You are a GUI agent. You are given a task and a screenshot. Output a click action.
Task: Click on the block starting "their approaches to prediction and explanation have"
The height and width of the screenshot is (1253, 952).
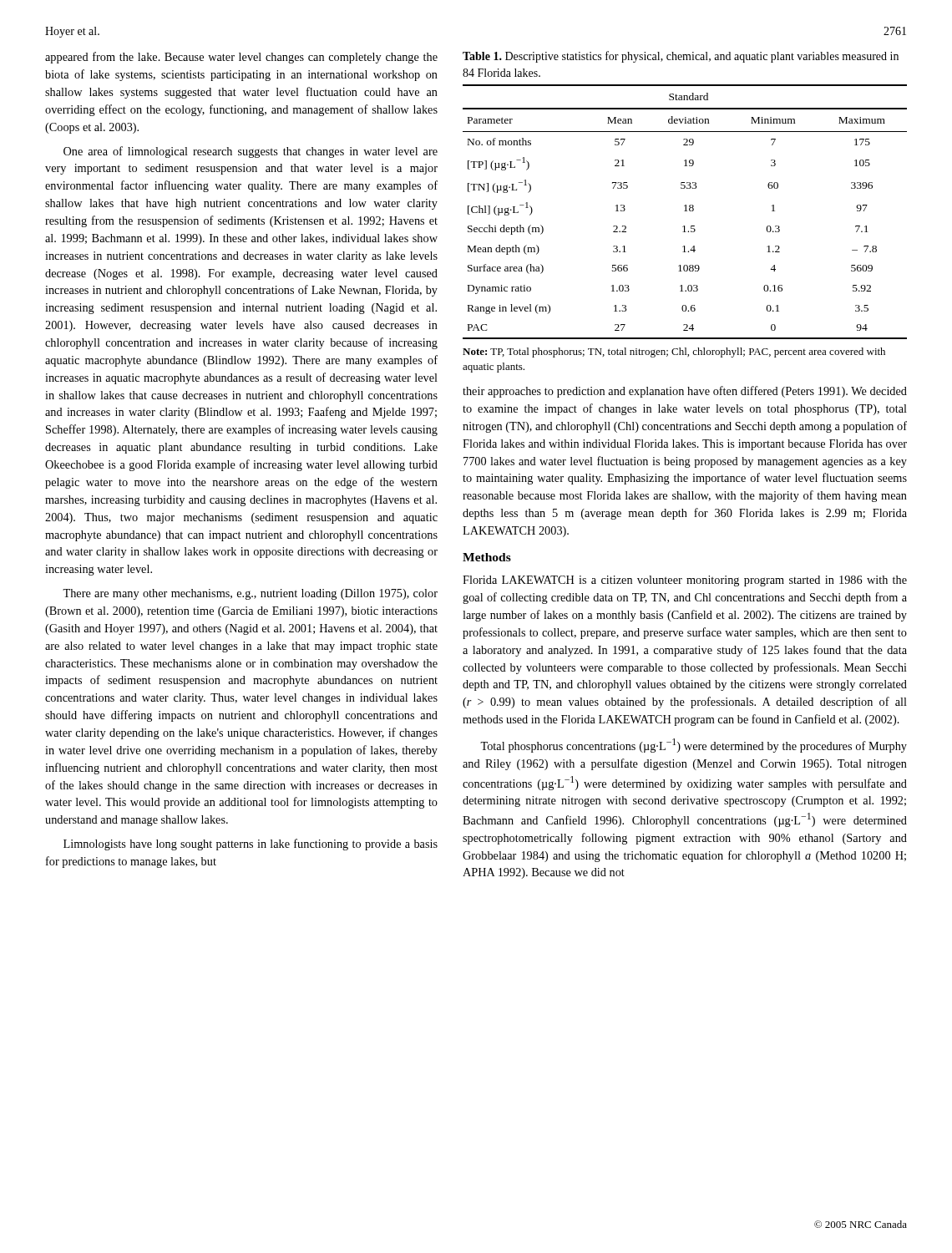coord(685,461)
